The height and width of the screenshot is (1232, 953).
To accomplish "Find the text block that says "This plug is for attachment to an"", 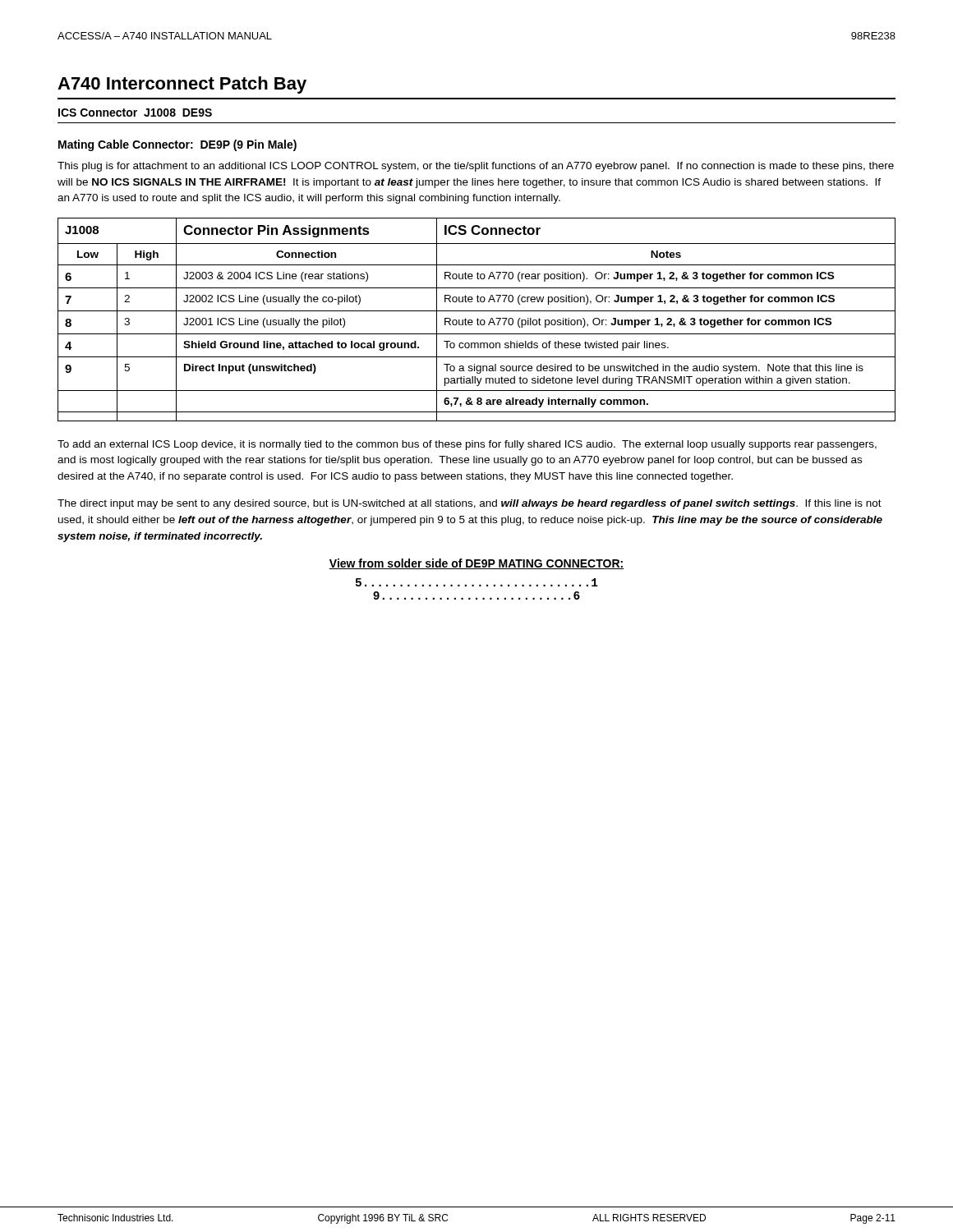I will coord(476,182).
